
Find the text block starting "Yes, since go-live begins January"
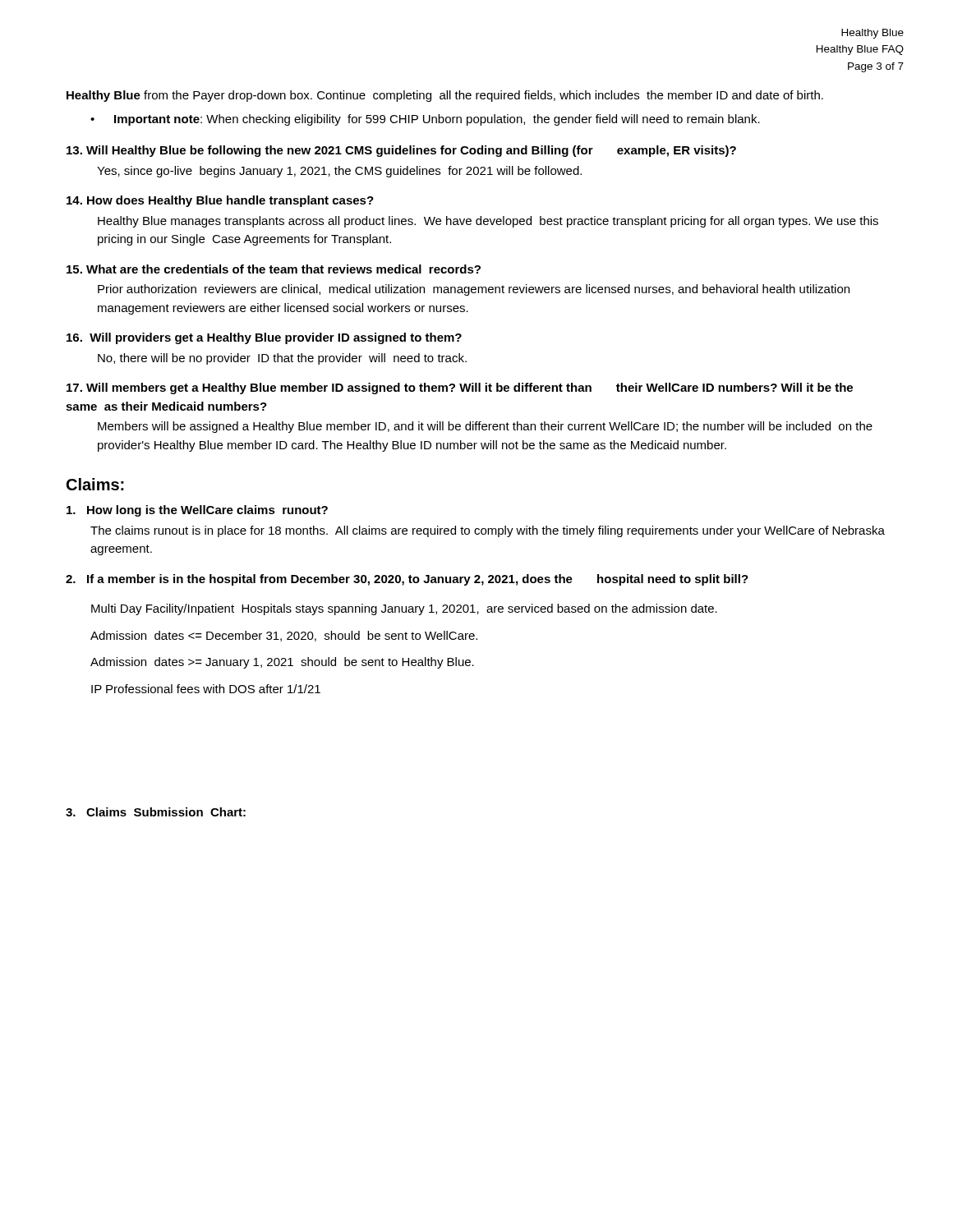(340, 170)
